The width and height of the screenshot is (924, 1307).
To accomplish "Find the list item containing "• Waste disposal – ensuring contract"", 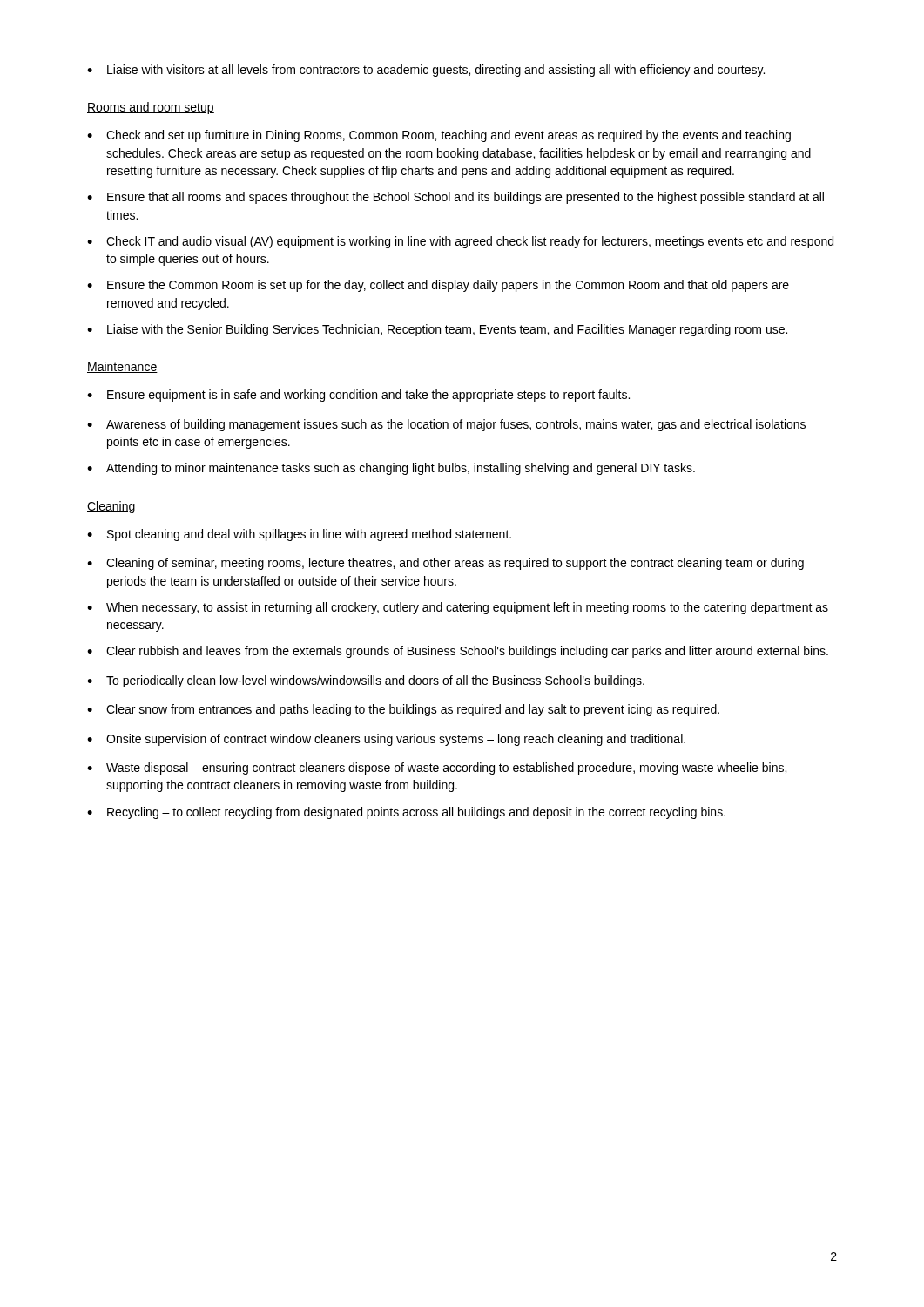I will point(462,777).
